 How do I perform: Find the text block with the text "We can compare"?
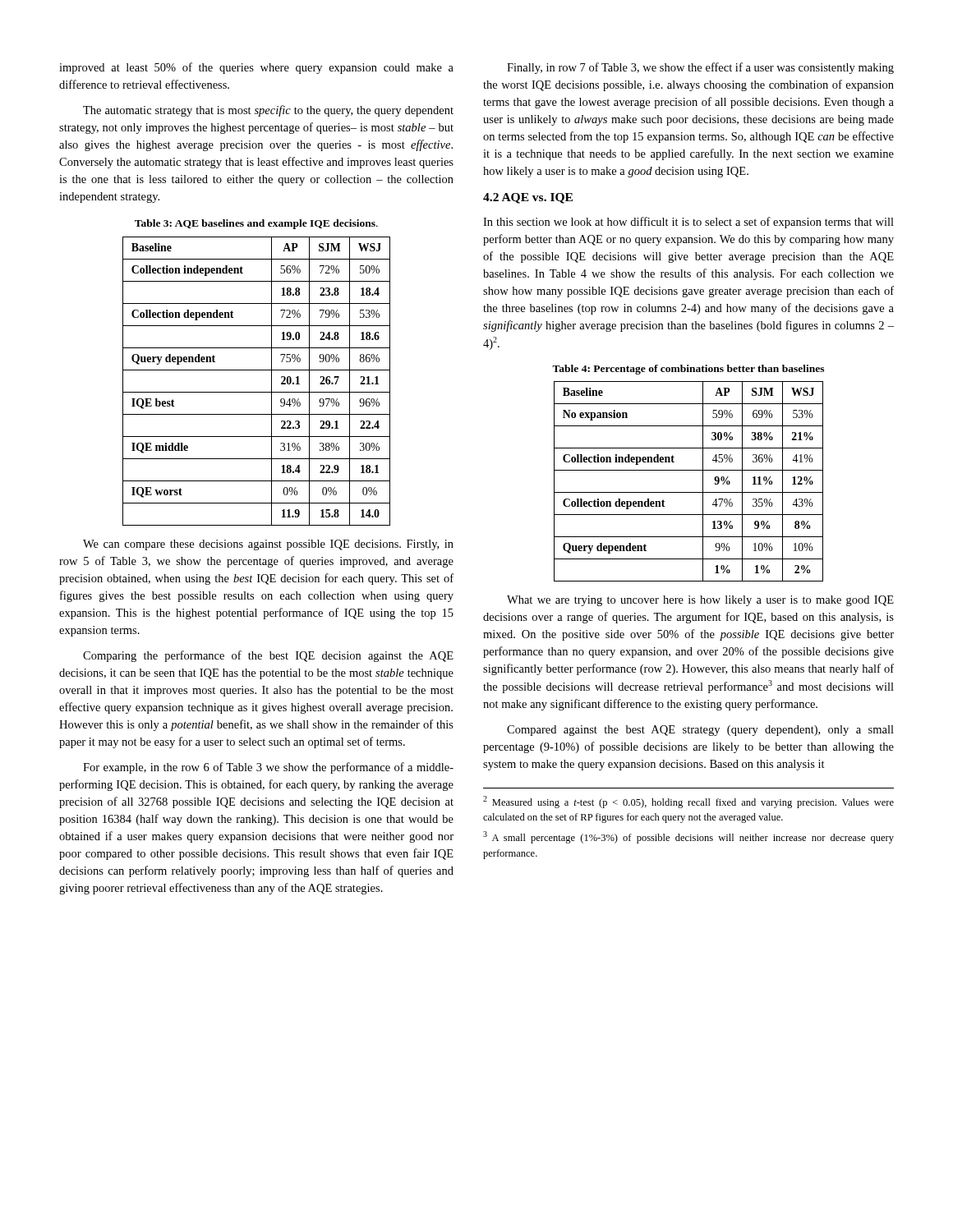point(256,716)
